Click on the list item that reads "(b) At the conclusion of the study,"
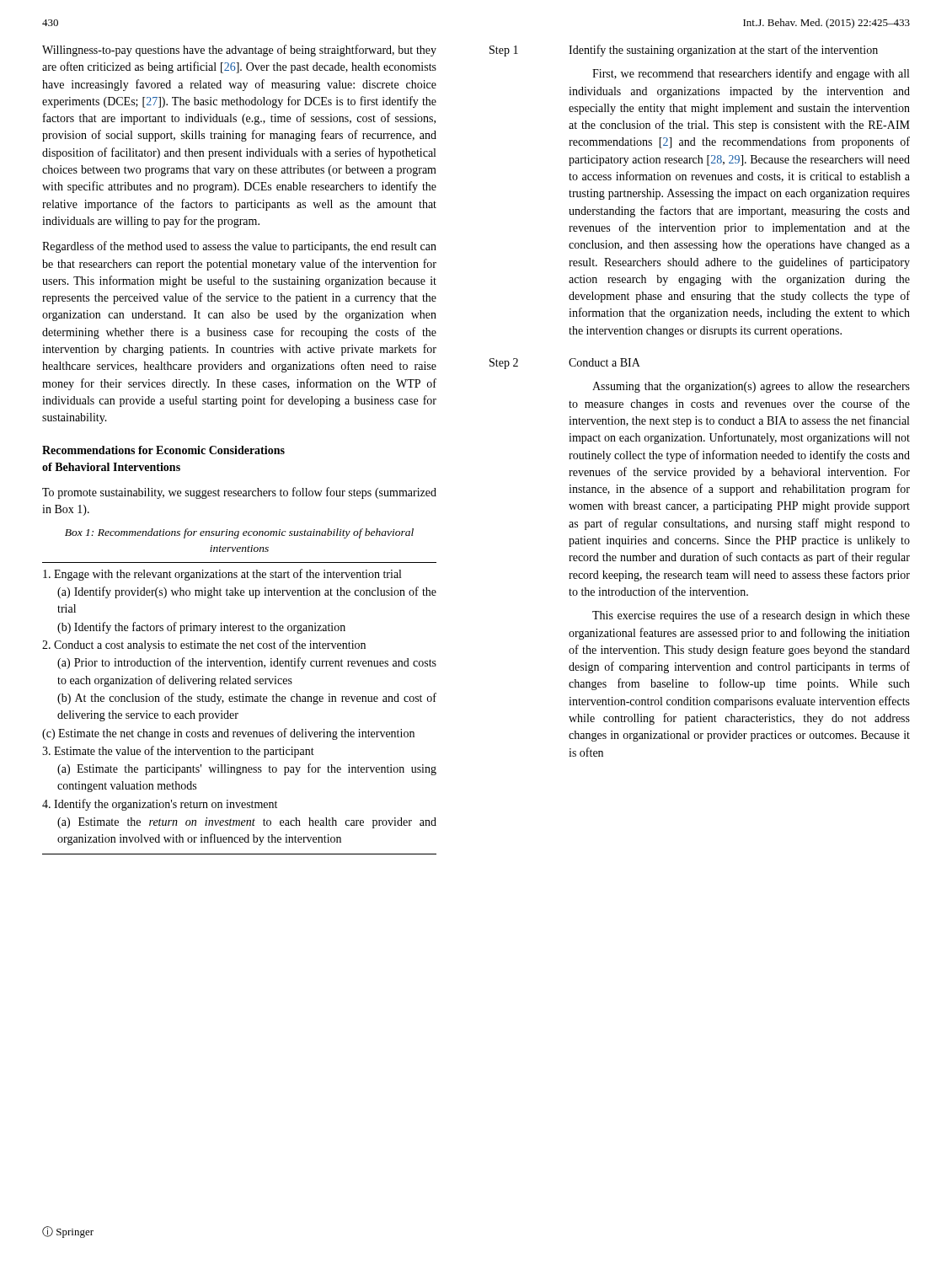Image resolution: width=952 pixels, height=1264 pixels. (x=247, y=707)
